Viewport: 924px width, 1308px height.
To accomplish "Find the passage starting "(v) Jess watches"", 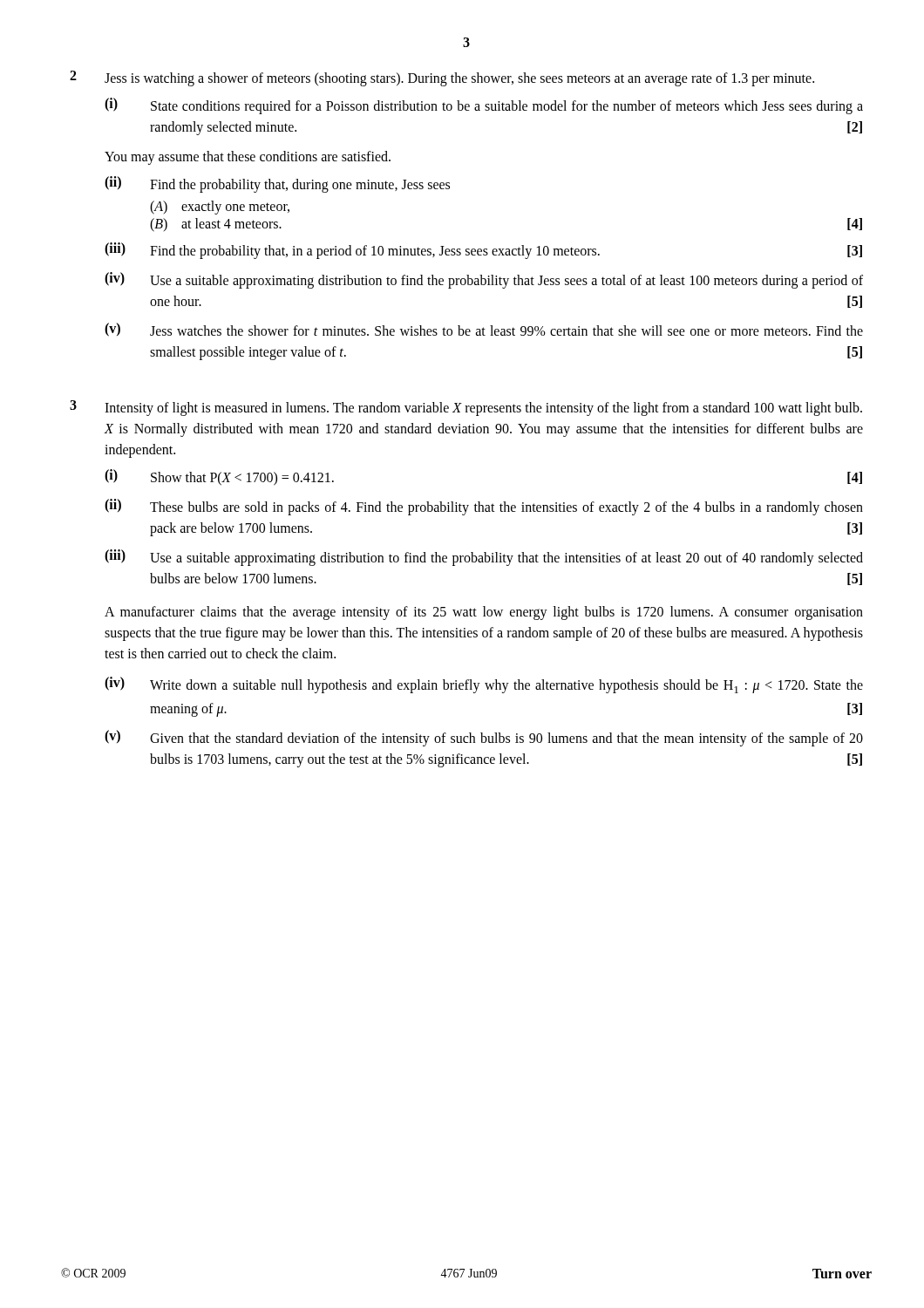I will click(x=484, y=342).
